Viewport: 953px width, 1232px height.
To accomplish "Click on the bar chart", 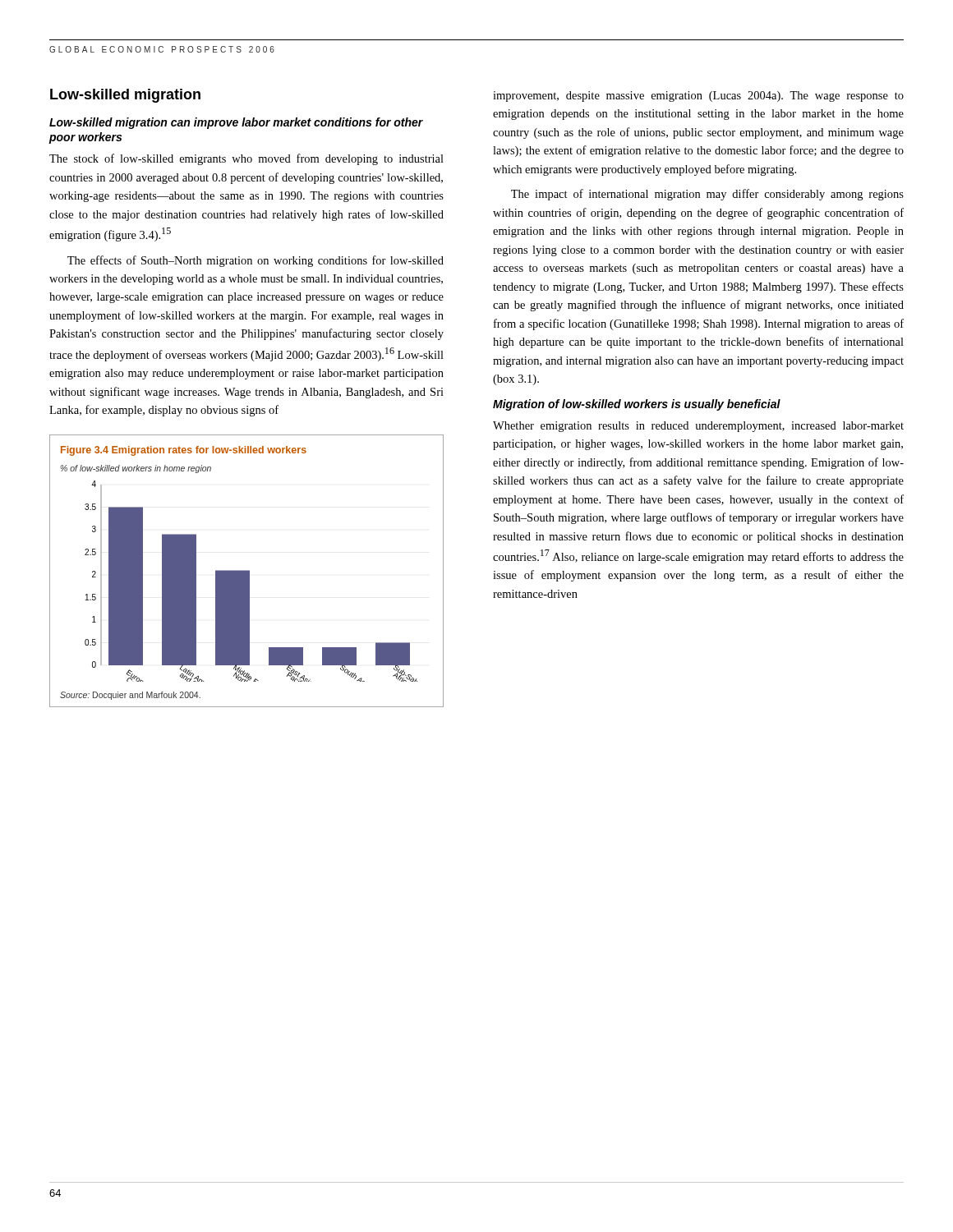I will pyautogui.click(x=246, y=571).
